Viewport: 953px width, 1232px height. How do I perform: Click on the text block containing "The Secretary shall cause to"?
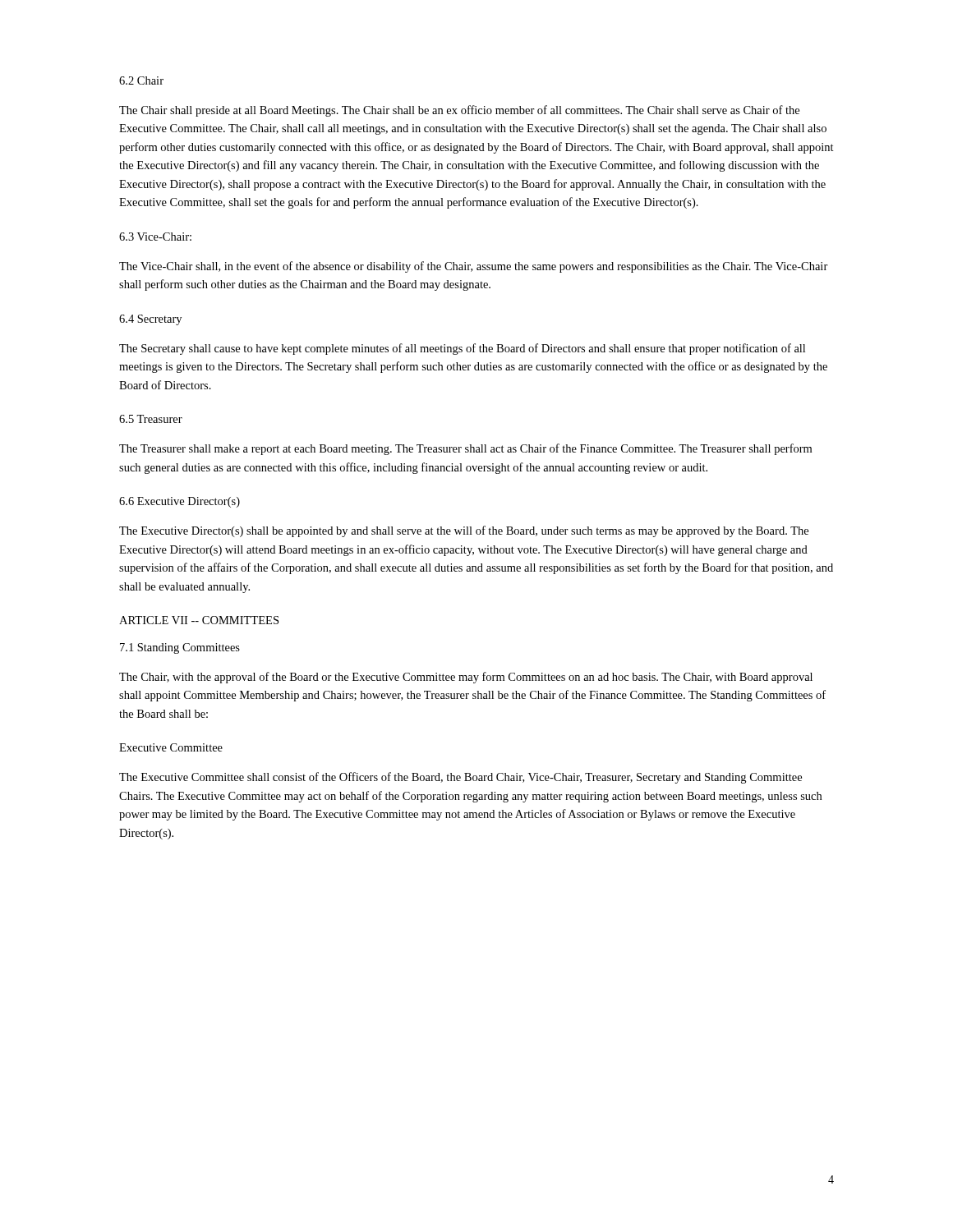(x=473, y=367)
